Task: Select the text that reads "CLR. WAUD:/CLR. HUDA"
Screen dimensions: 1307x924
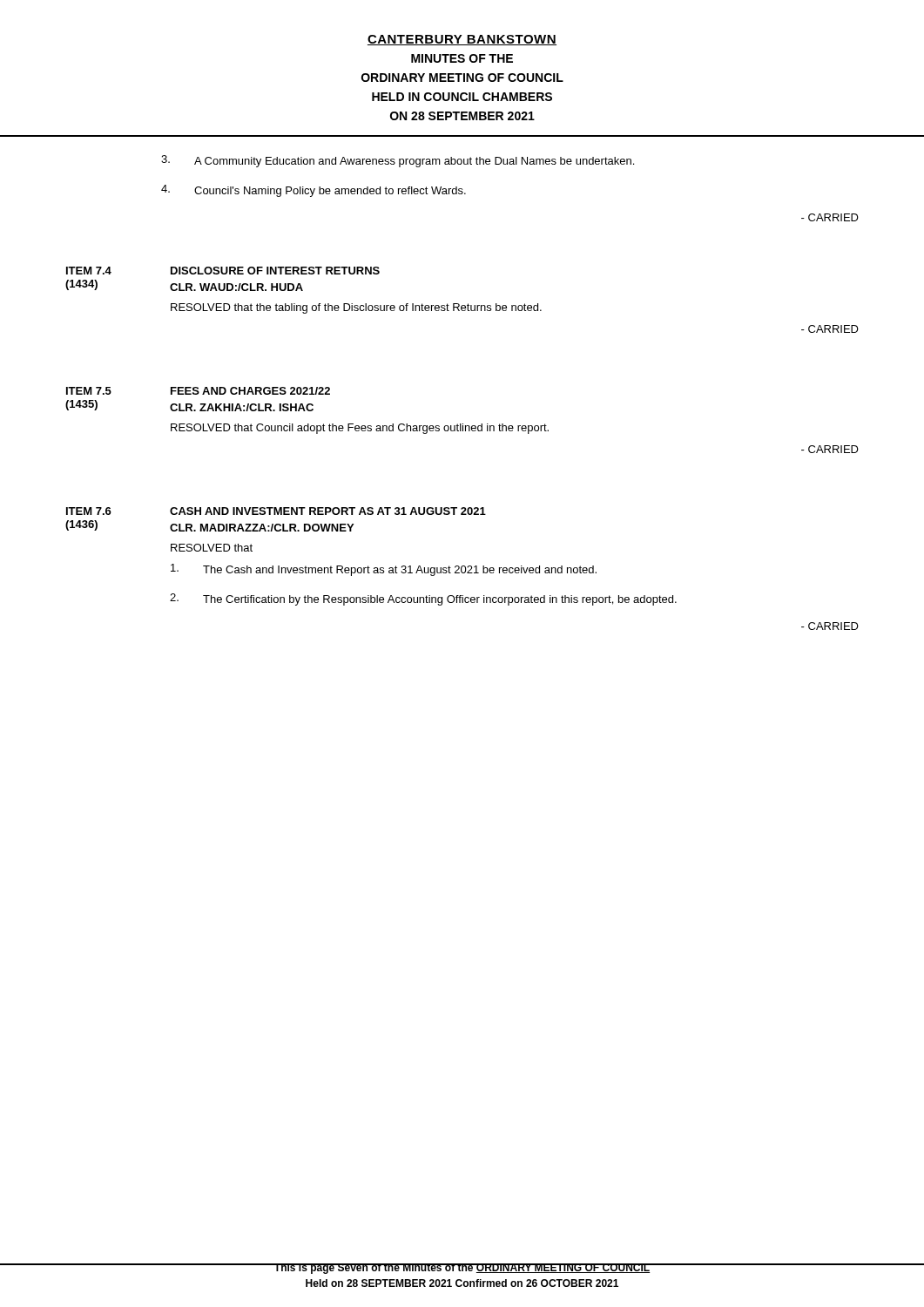Action: click(236, 287)
